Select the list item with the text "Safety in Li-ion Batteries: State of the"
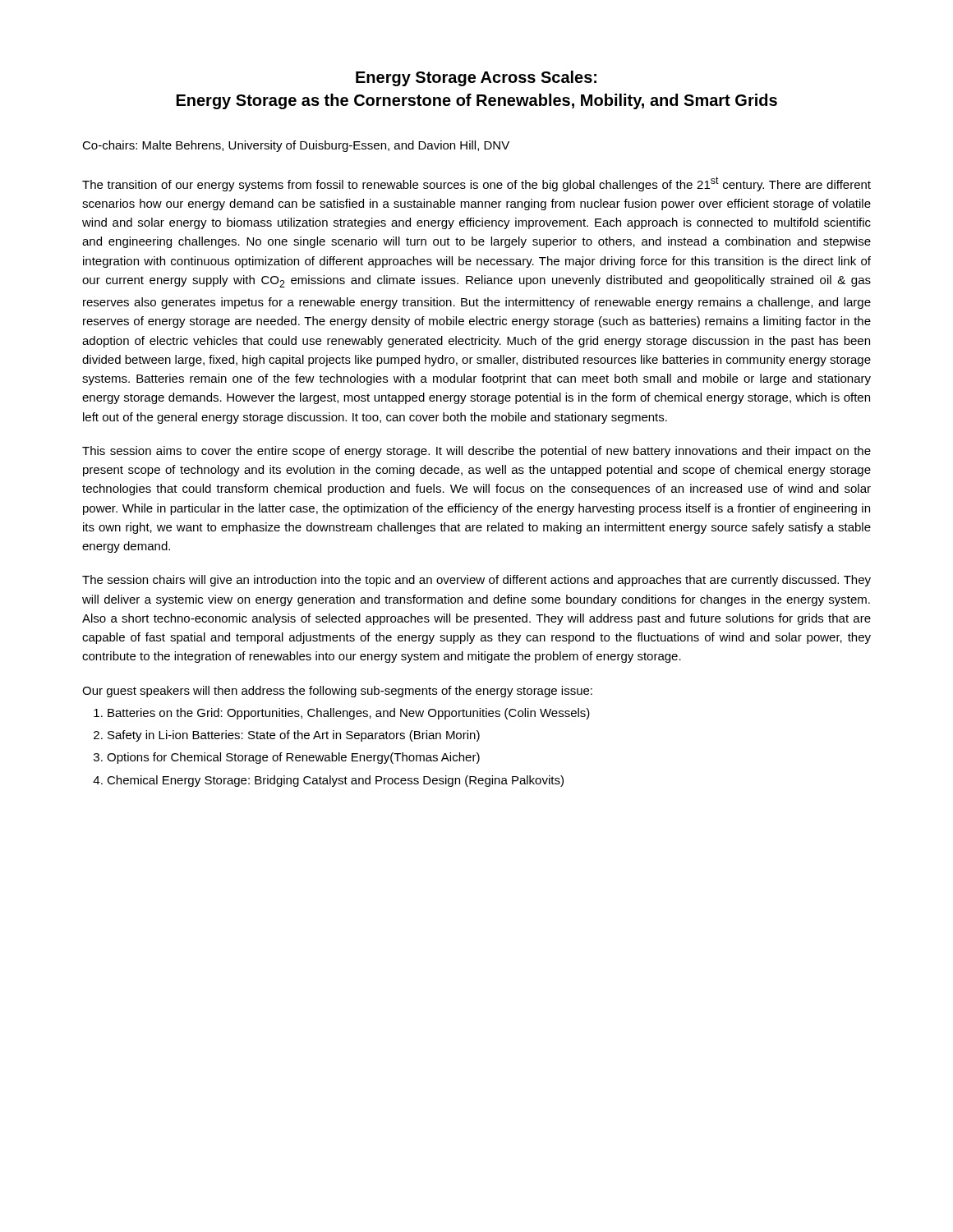 (293, 735)
